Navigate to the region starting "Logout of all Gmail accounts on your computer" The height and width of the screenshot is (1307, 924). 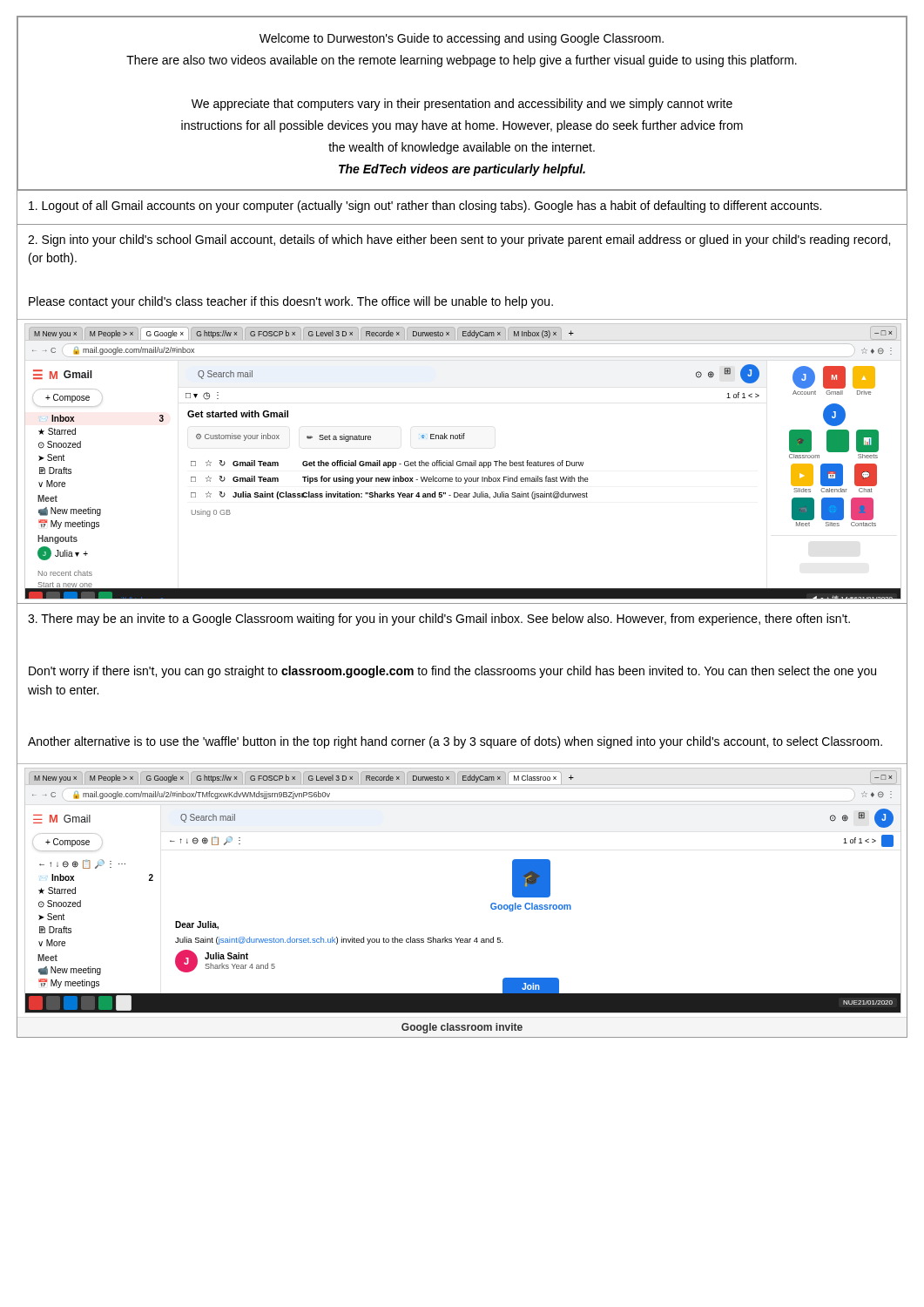(462, 206)
